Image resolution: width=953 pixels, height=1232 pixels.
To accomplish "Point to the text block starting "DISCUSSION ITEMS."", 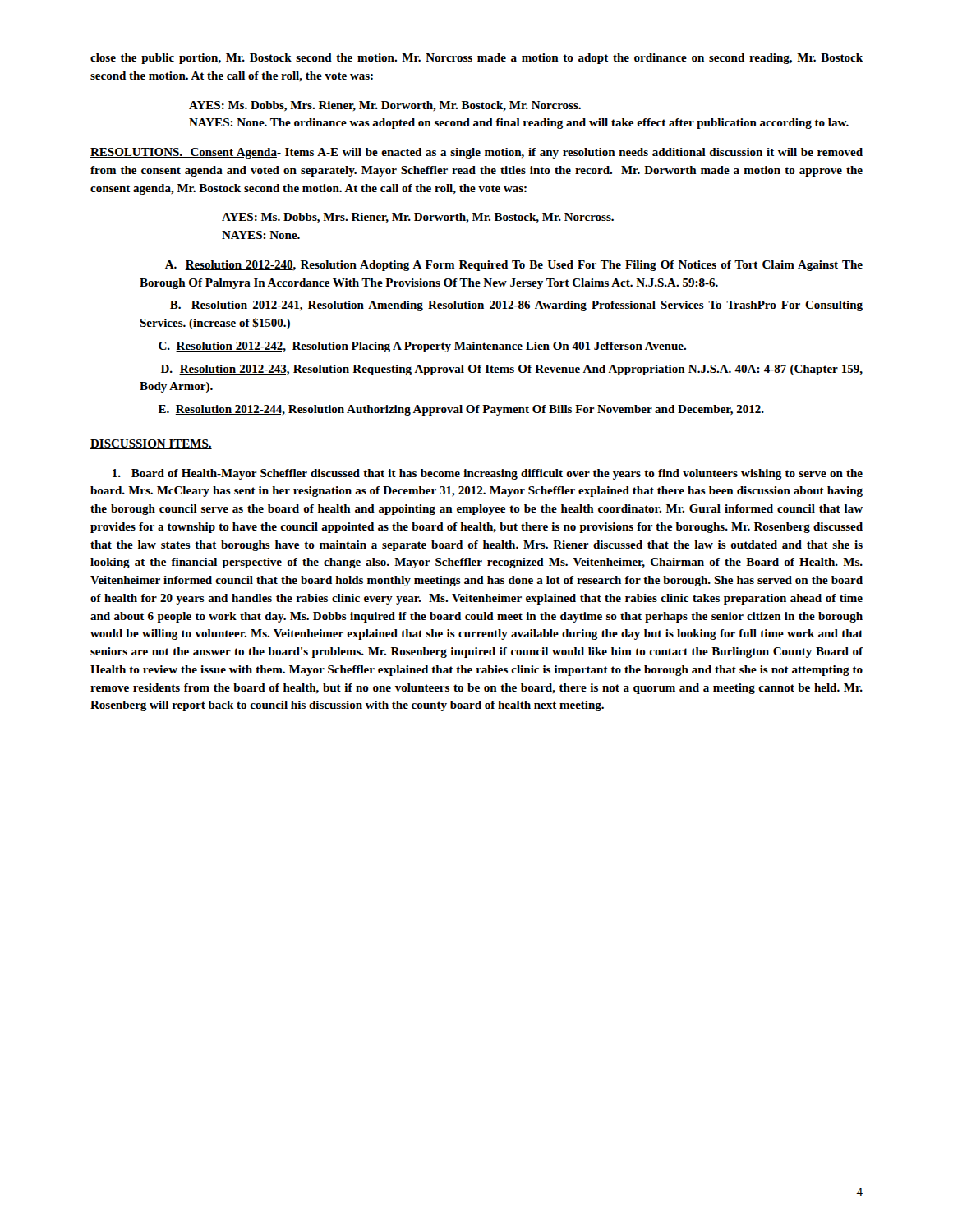I will click(x=151, y=443).
